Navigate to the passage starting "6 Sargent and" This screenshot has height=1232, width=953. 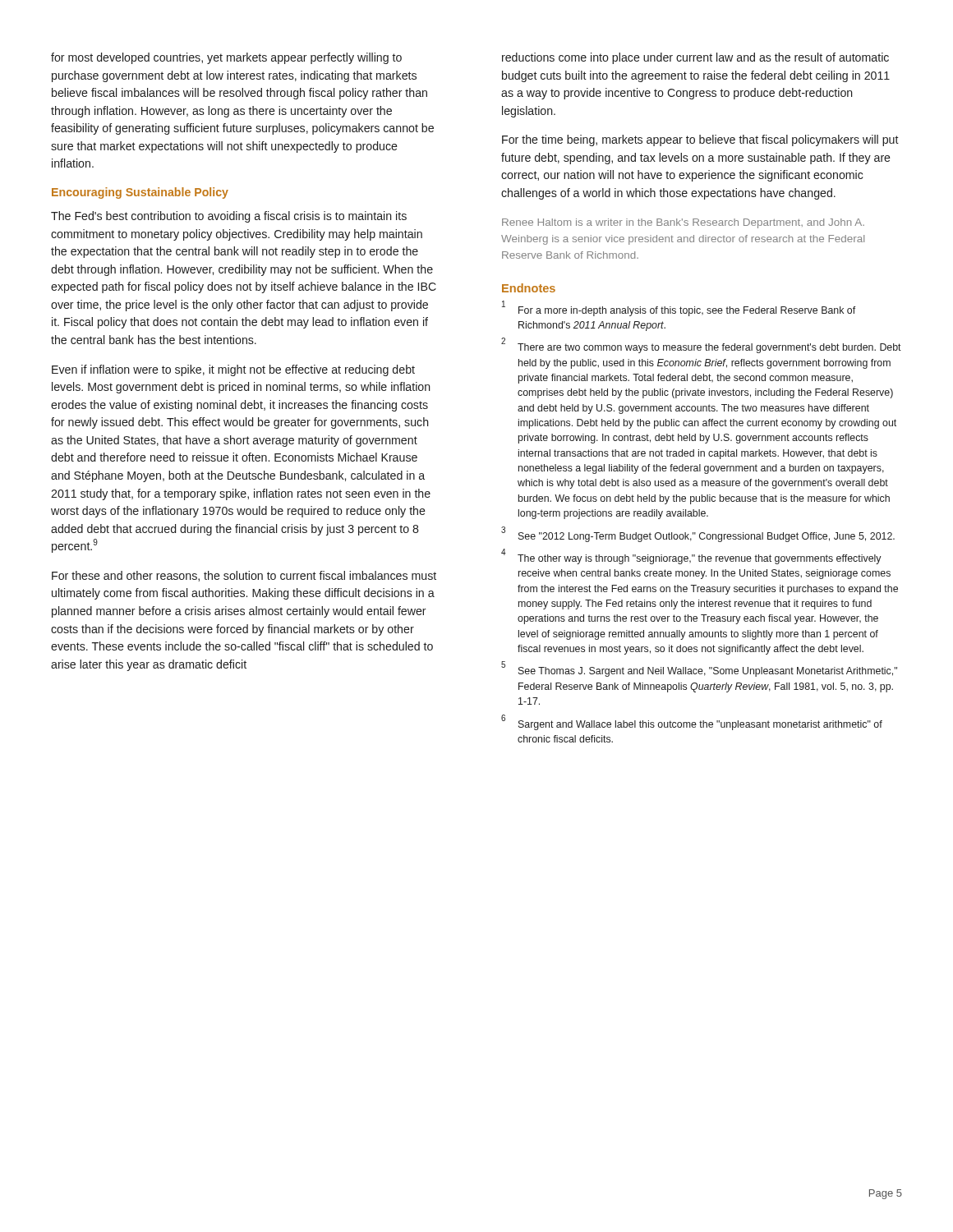(x=702, y=732)
